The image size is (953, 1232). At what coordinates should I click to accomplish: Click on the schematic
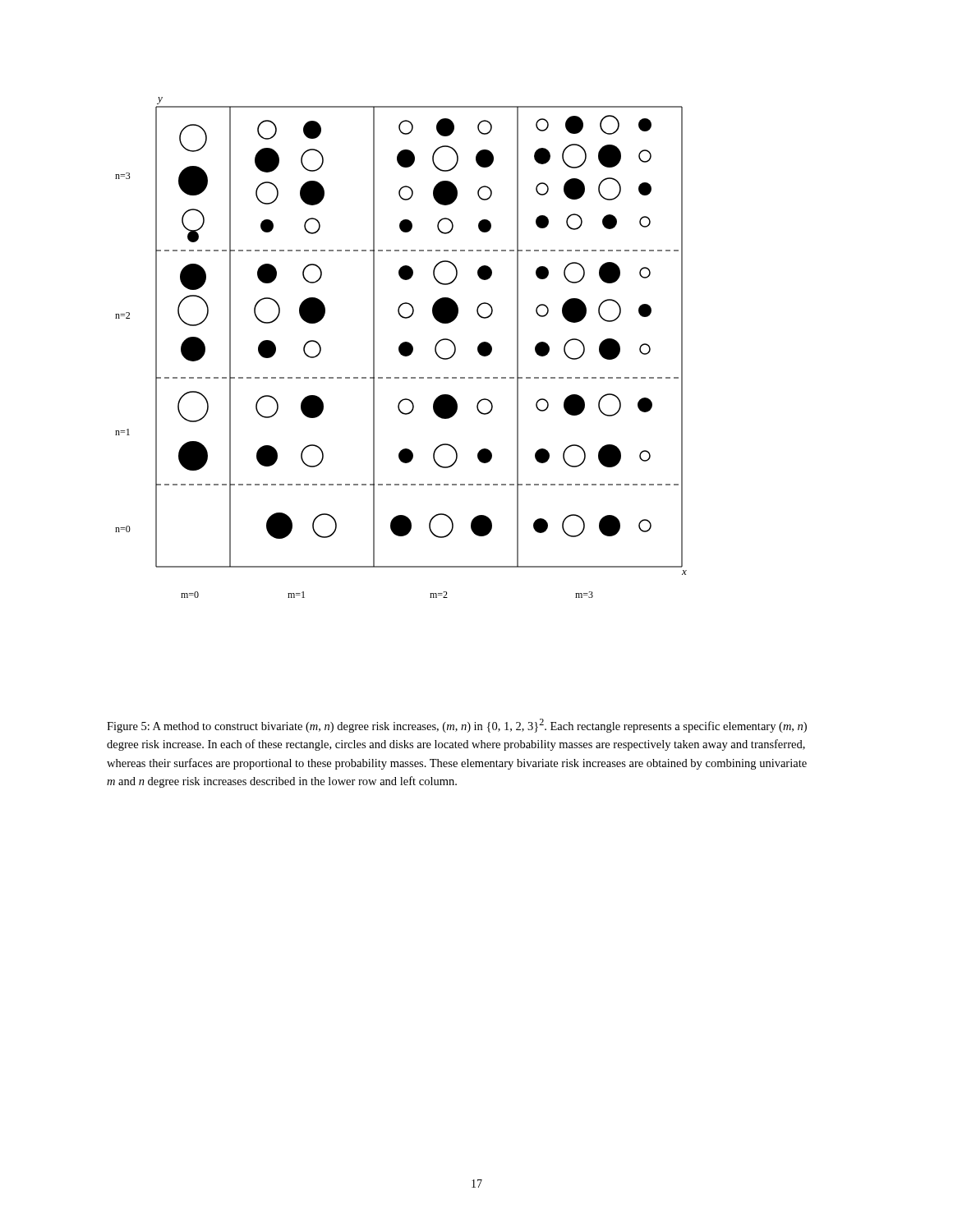point(460,388)
